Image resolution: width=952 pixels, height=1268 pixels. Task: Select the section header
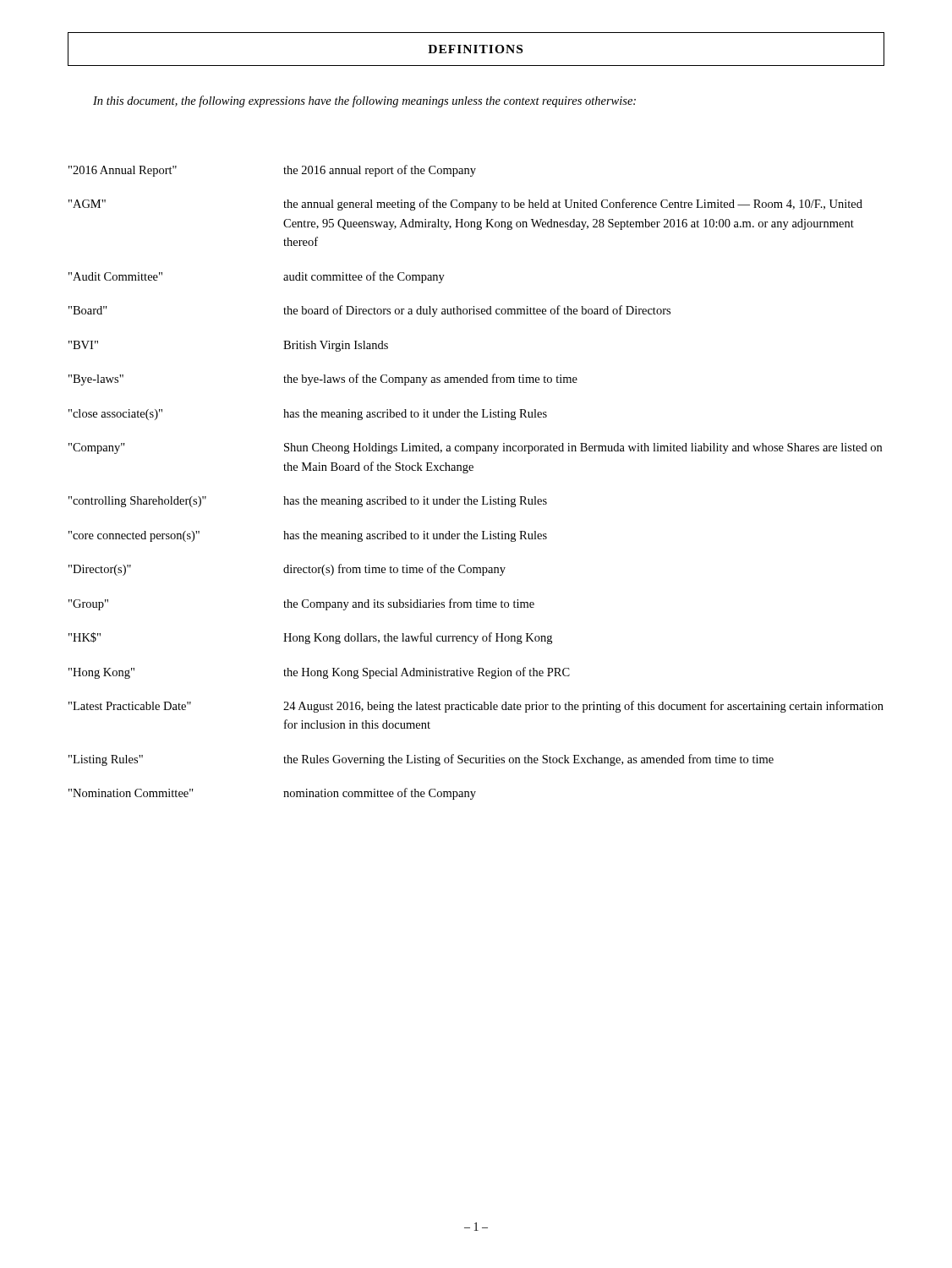[x=476, y=49]
